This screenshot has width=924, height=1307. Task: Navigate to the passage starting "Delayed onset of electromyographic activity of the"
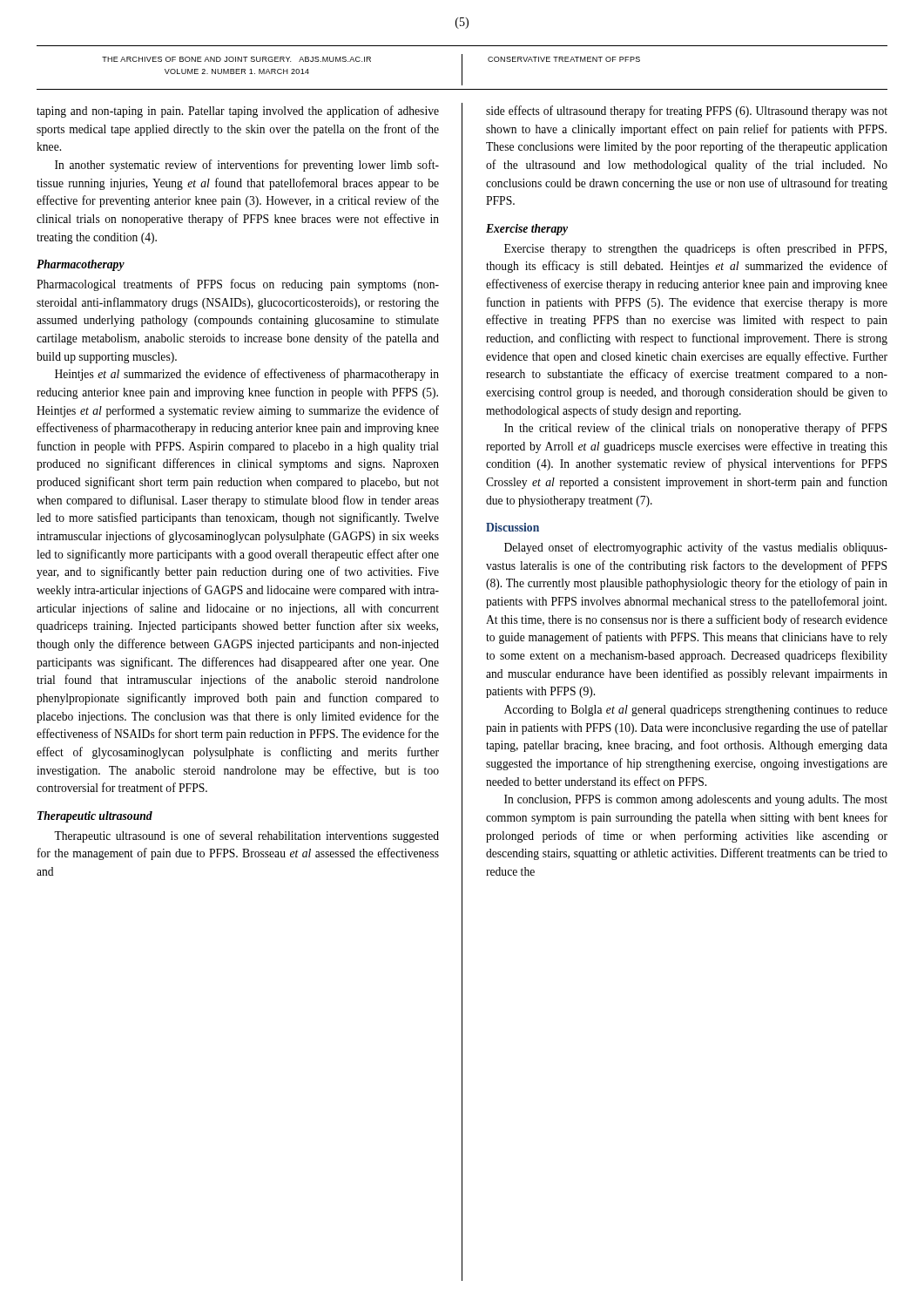tap(687, 710)
